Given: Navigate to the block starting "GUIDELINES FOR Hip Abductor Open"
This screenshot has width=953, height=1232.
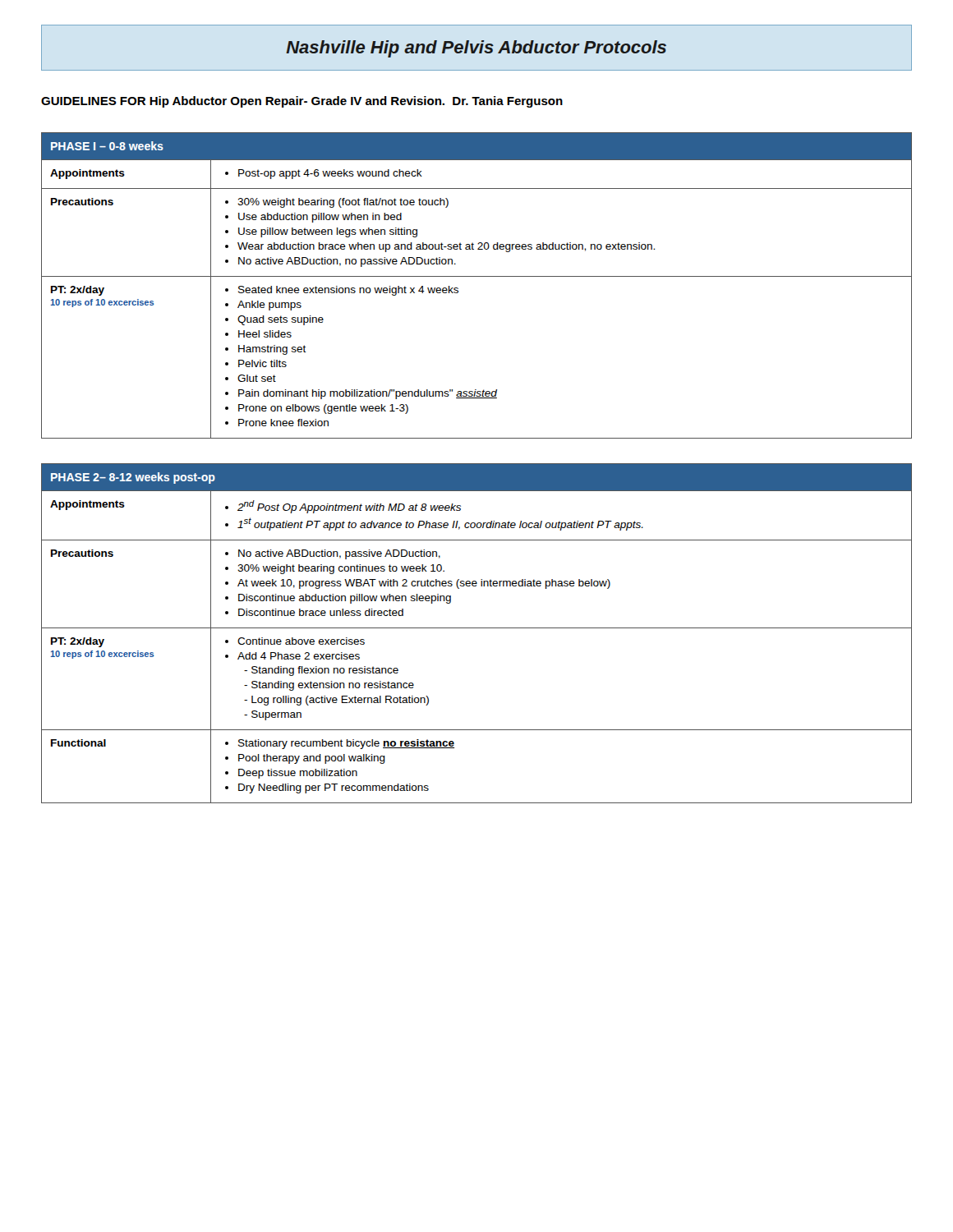Looking at the screenshot, I should click(x=302, y=101).
